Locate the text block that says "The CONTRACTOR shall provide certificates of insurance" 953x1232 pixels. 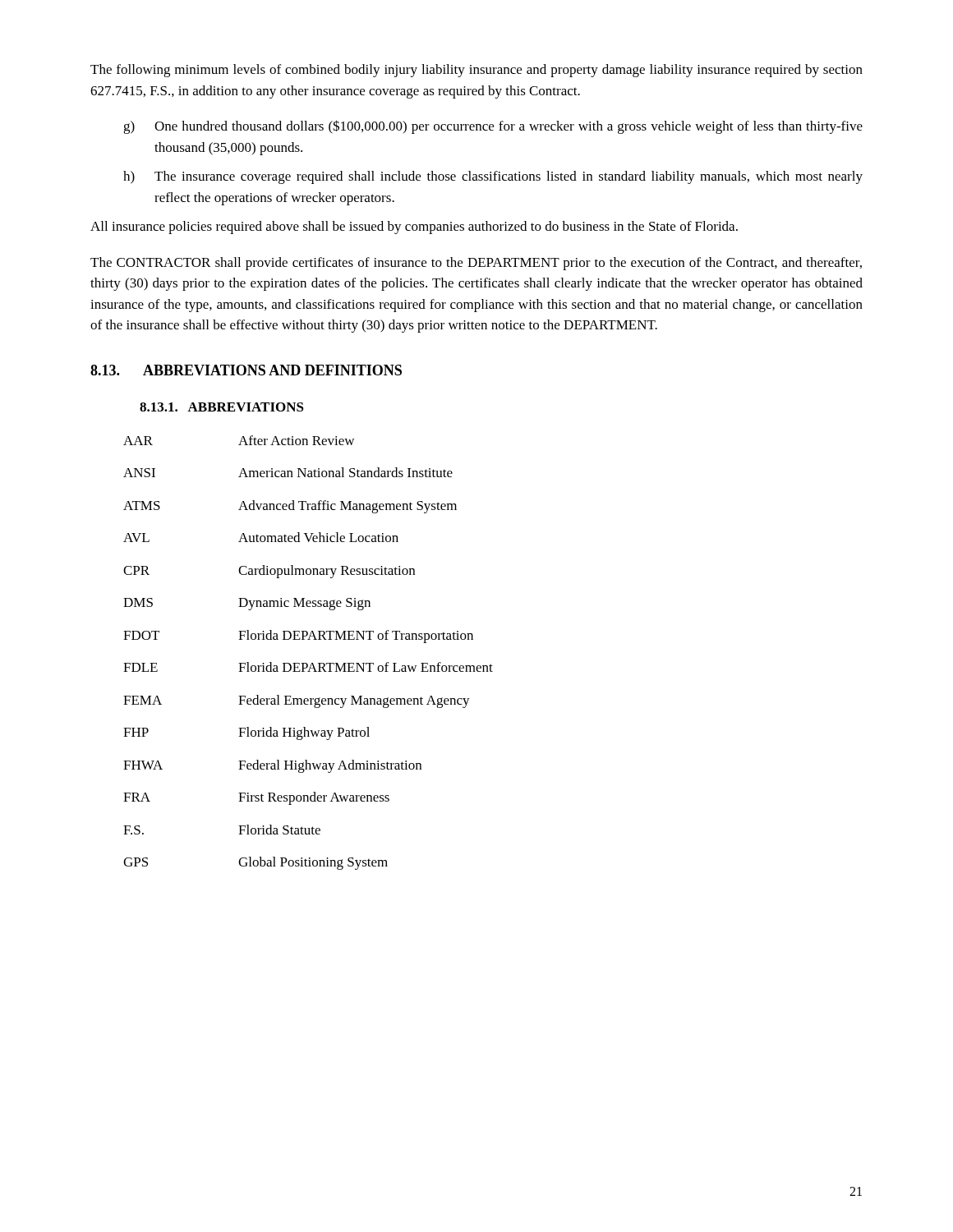pyautogui.click(x=476, y=293)
